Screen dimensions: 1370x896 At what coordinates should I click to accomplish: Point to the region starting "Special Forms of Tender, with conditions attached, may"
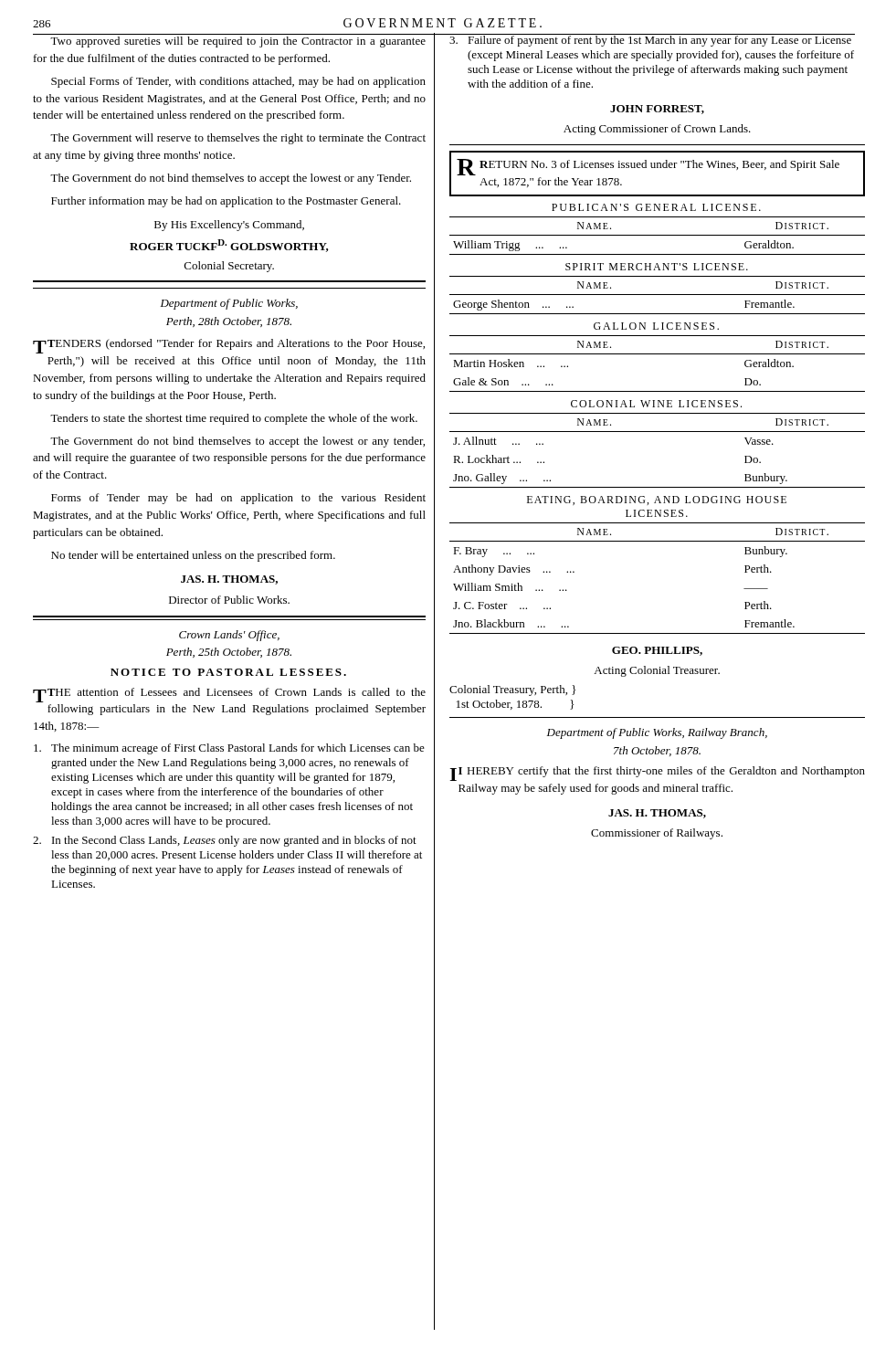click(229, 99)
